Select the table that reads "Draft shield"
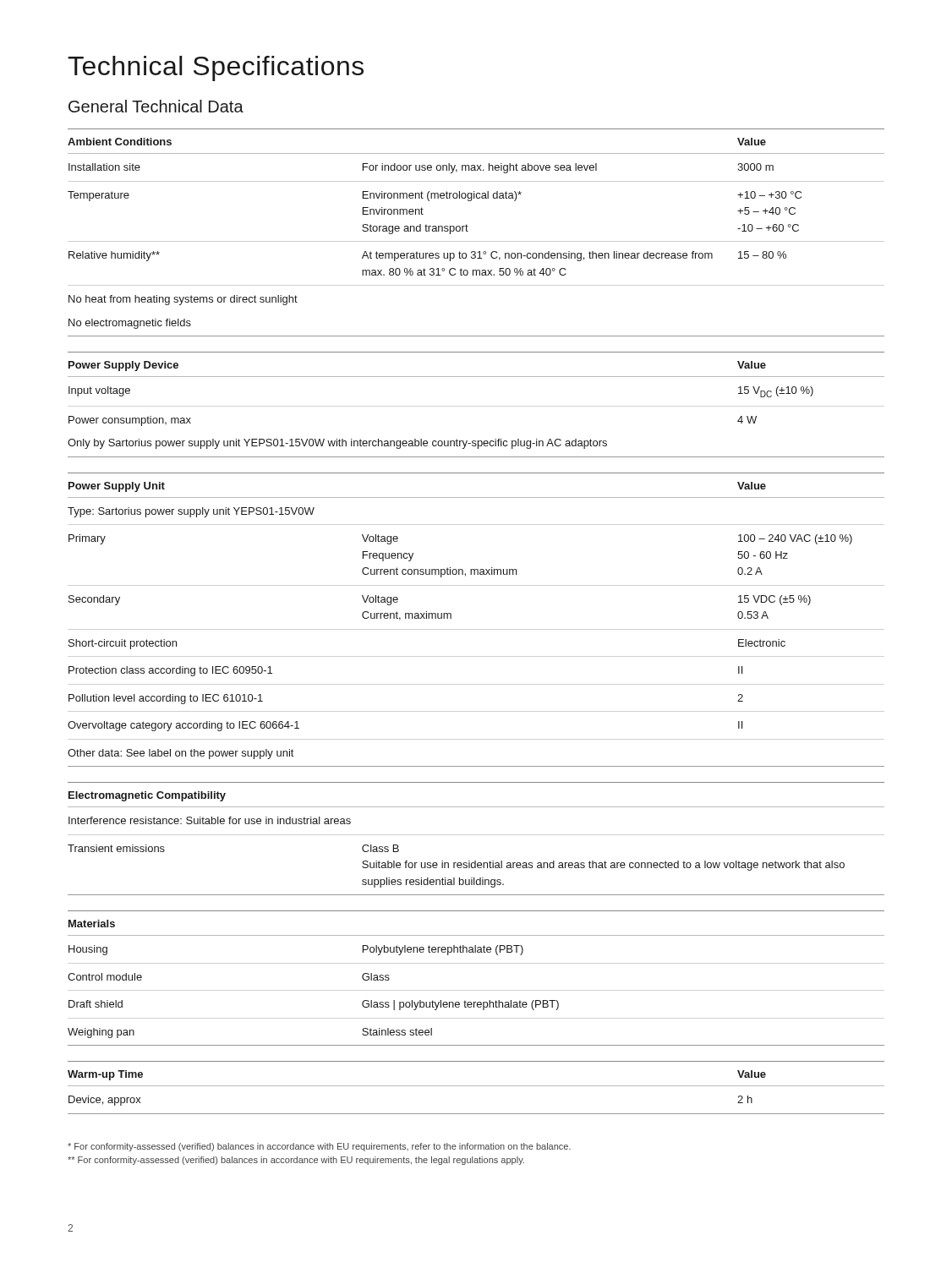Viewport: 952px width, 1268px height. click(x=476, y=978)
